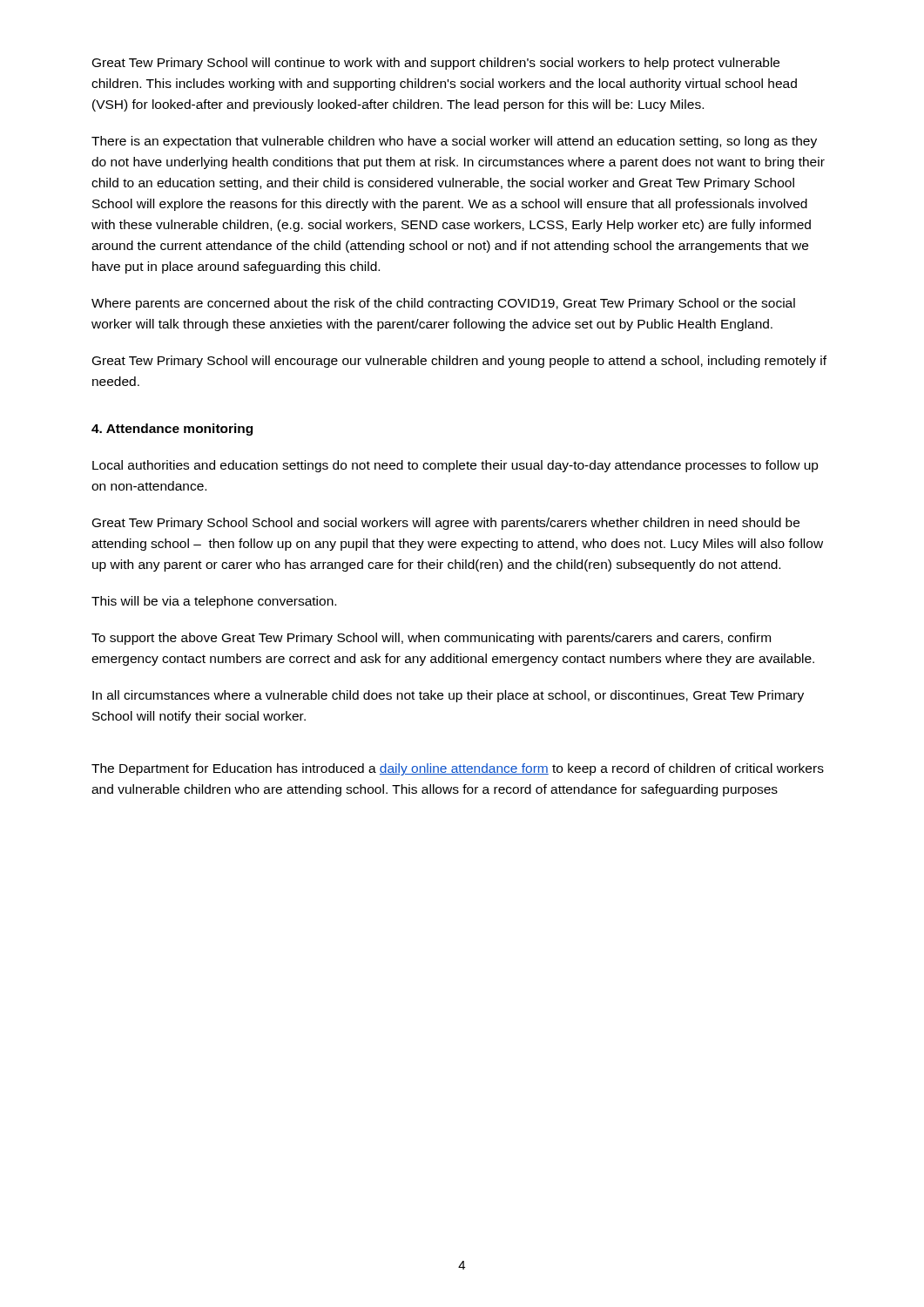Select the text block that says "There is an expectation that"
This screenshot has height=1307, width=924.
[458, 203]
